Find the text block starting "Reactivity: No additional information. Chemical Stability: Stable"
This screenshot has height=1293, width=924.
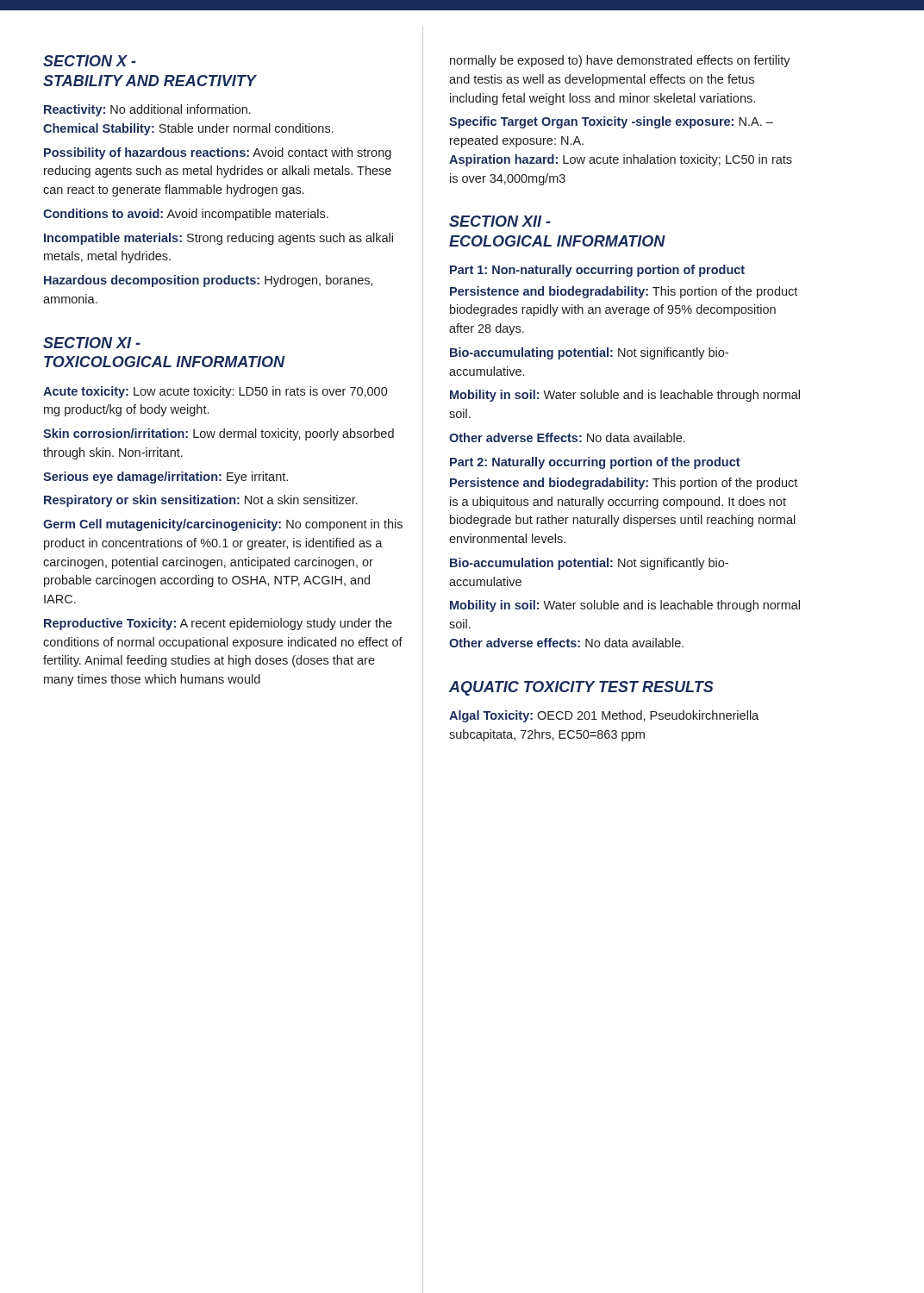tap(224, 120)
